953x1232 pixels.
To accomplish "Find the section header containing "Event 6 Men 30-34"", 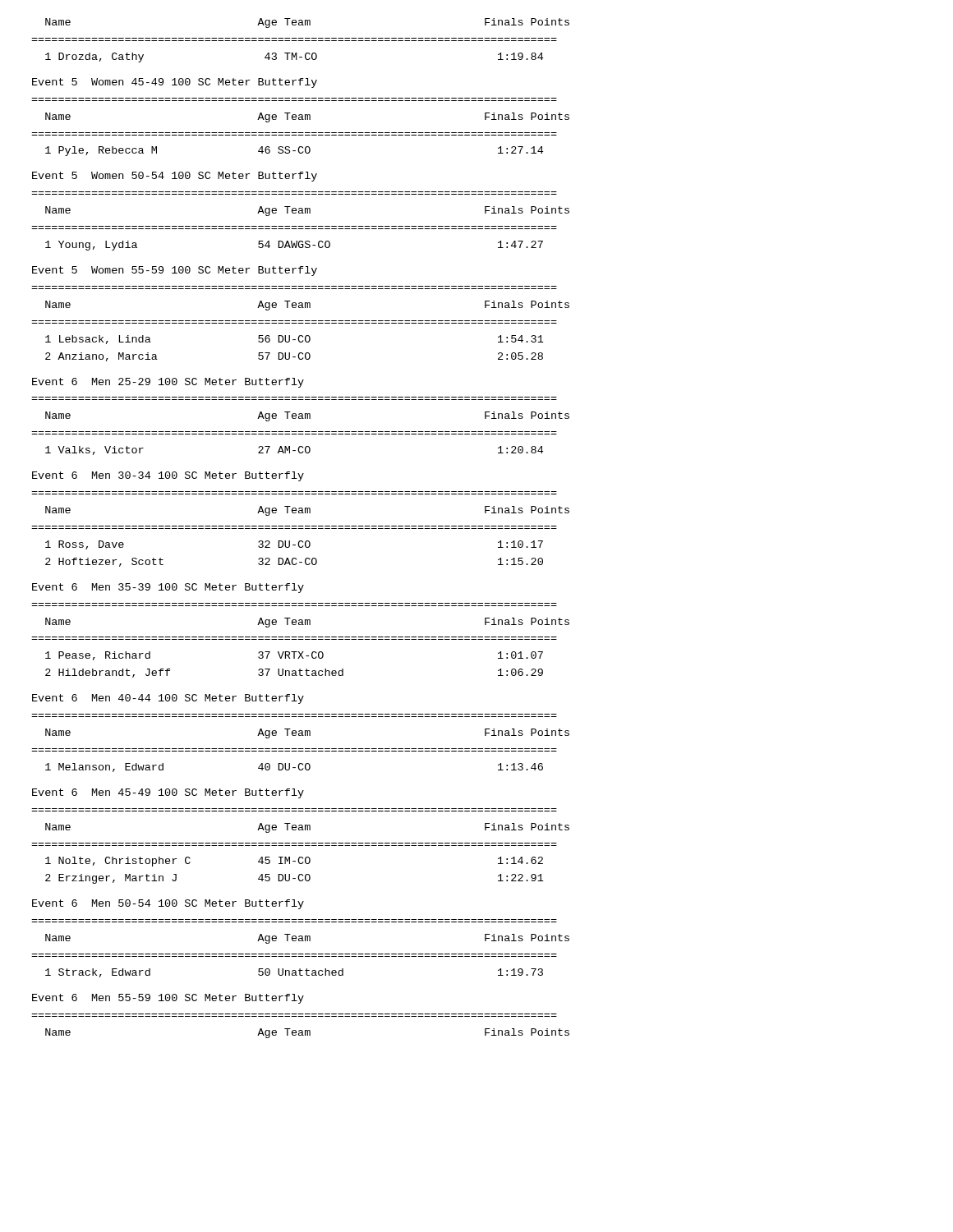I will coord(168,476).
